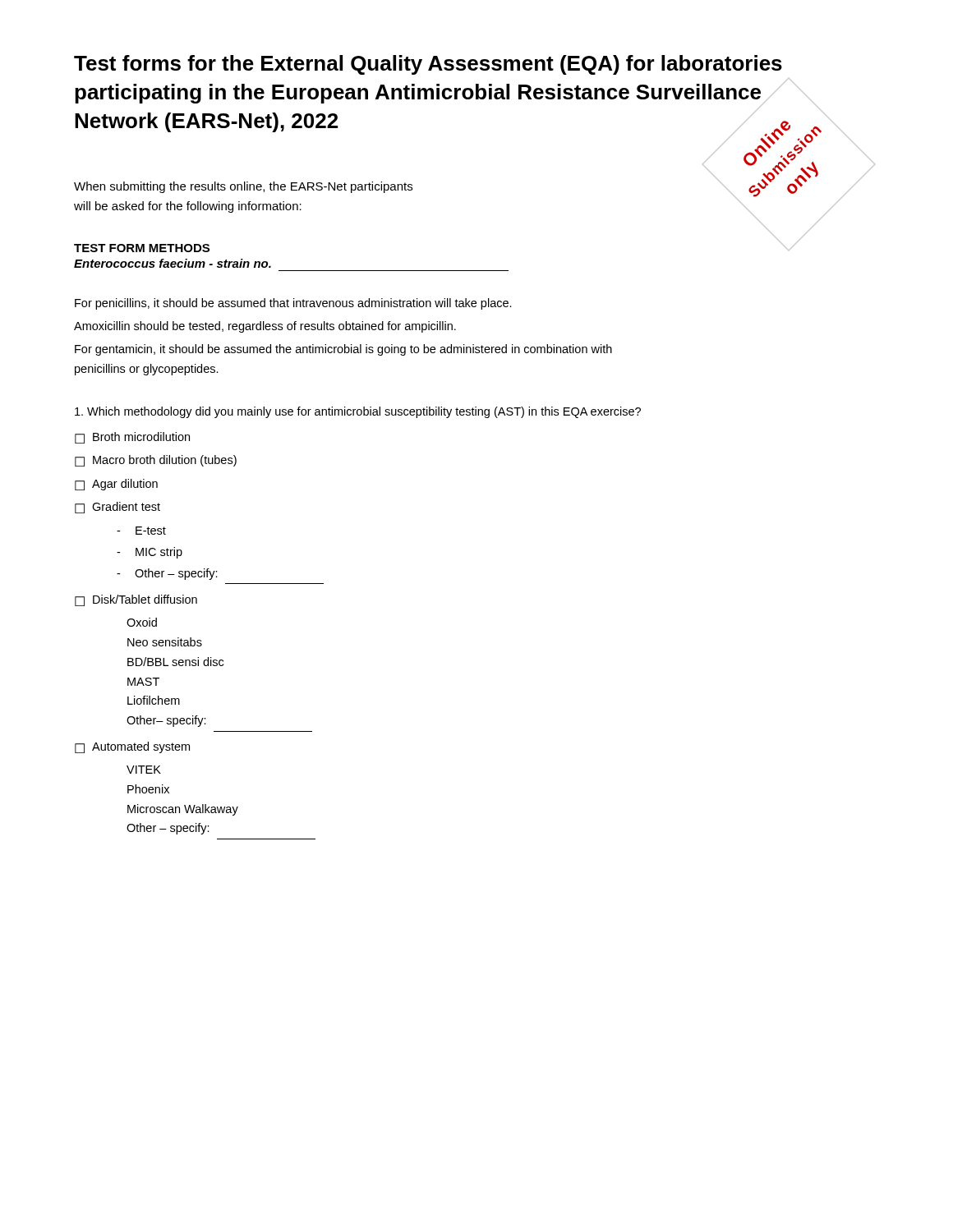Find the text block with the text "For gentamicin, it should be assumed"
The image size is (953, 1232).
(343, 359)
